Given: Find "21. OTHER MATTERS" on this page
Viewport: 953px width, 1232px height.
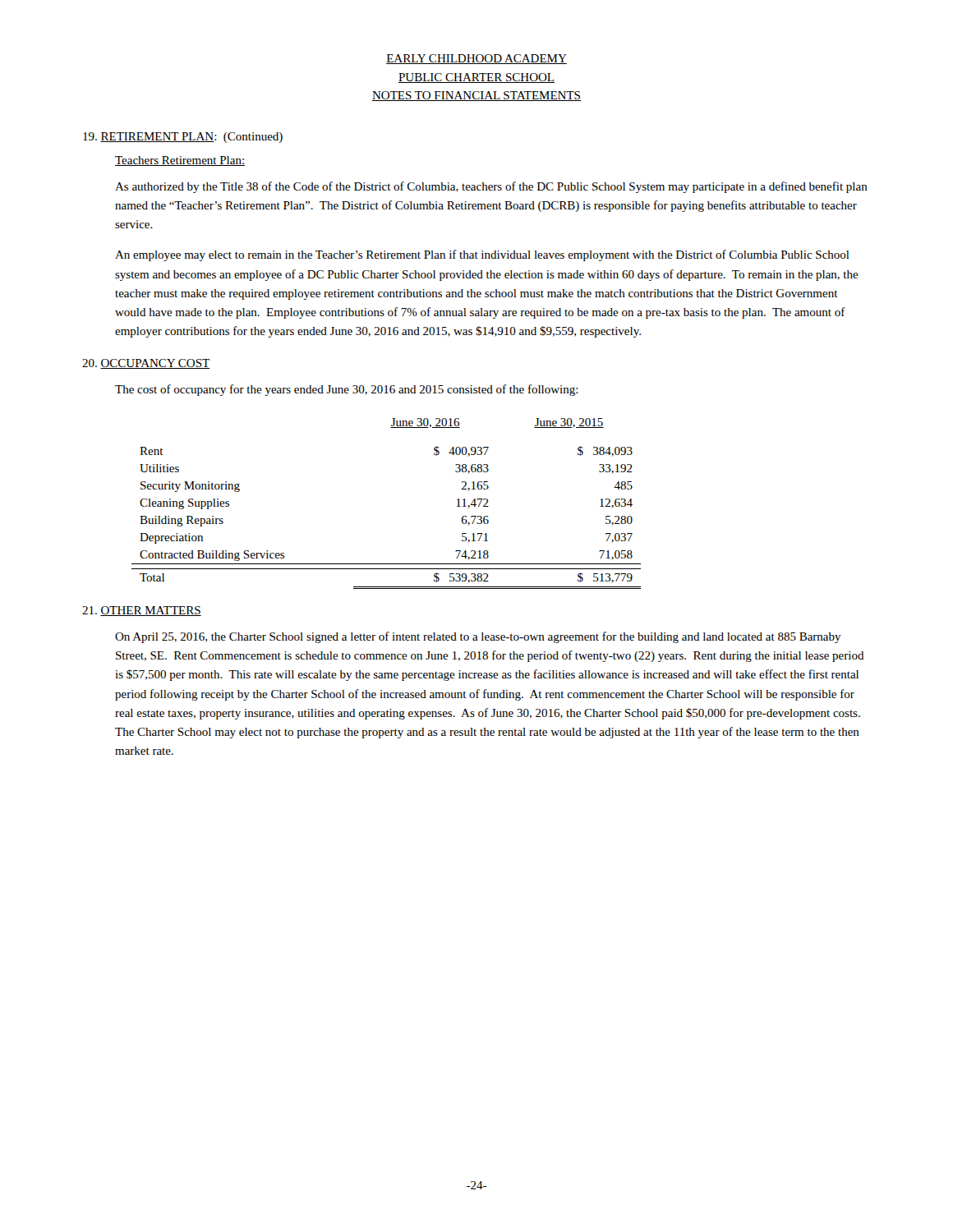Looking at the screenshot, I should (x=142, y=610).
